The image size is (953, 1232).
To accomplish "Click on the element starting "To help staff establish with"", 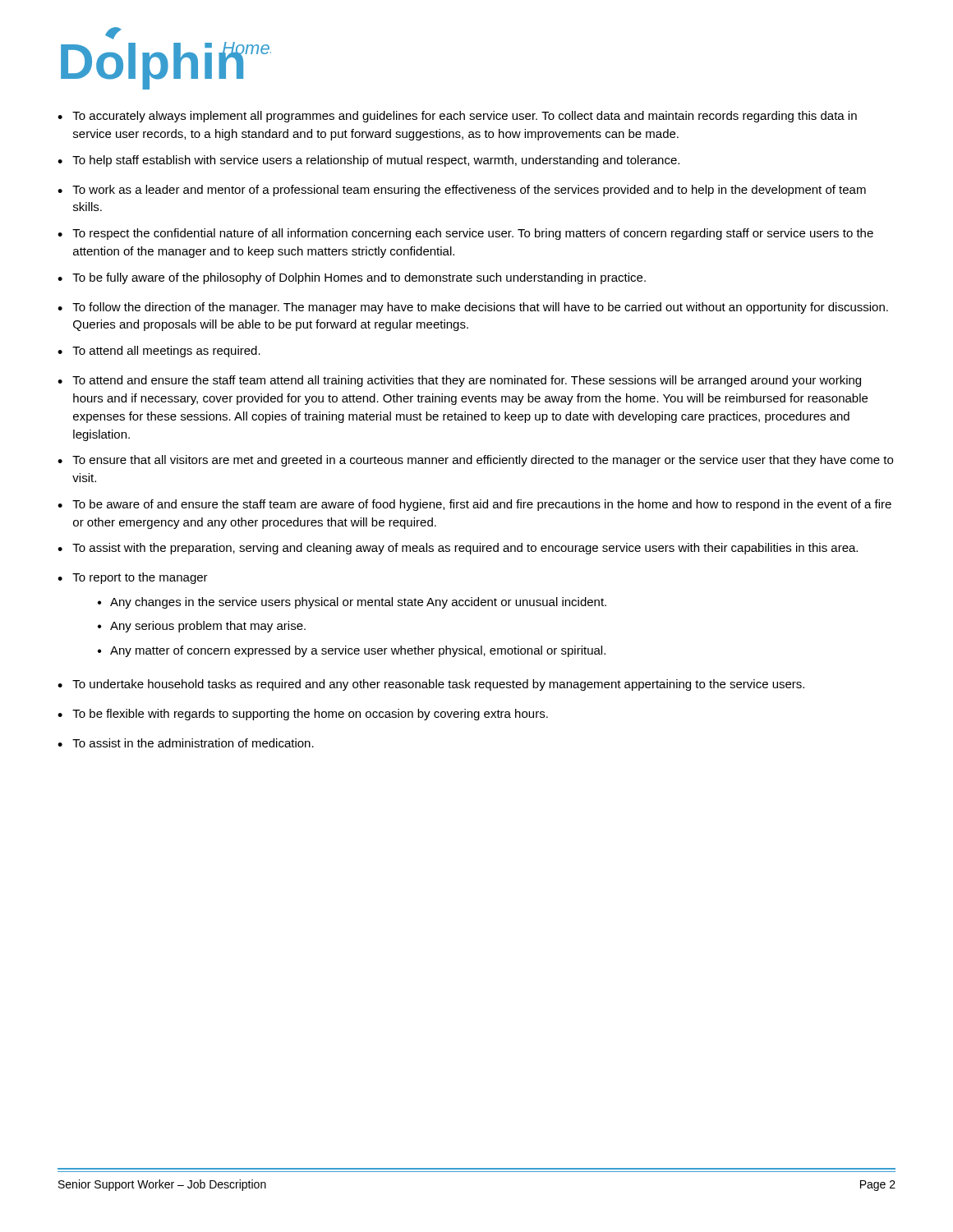I will [484, 160].
